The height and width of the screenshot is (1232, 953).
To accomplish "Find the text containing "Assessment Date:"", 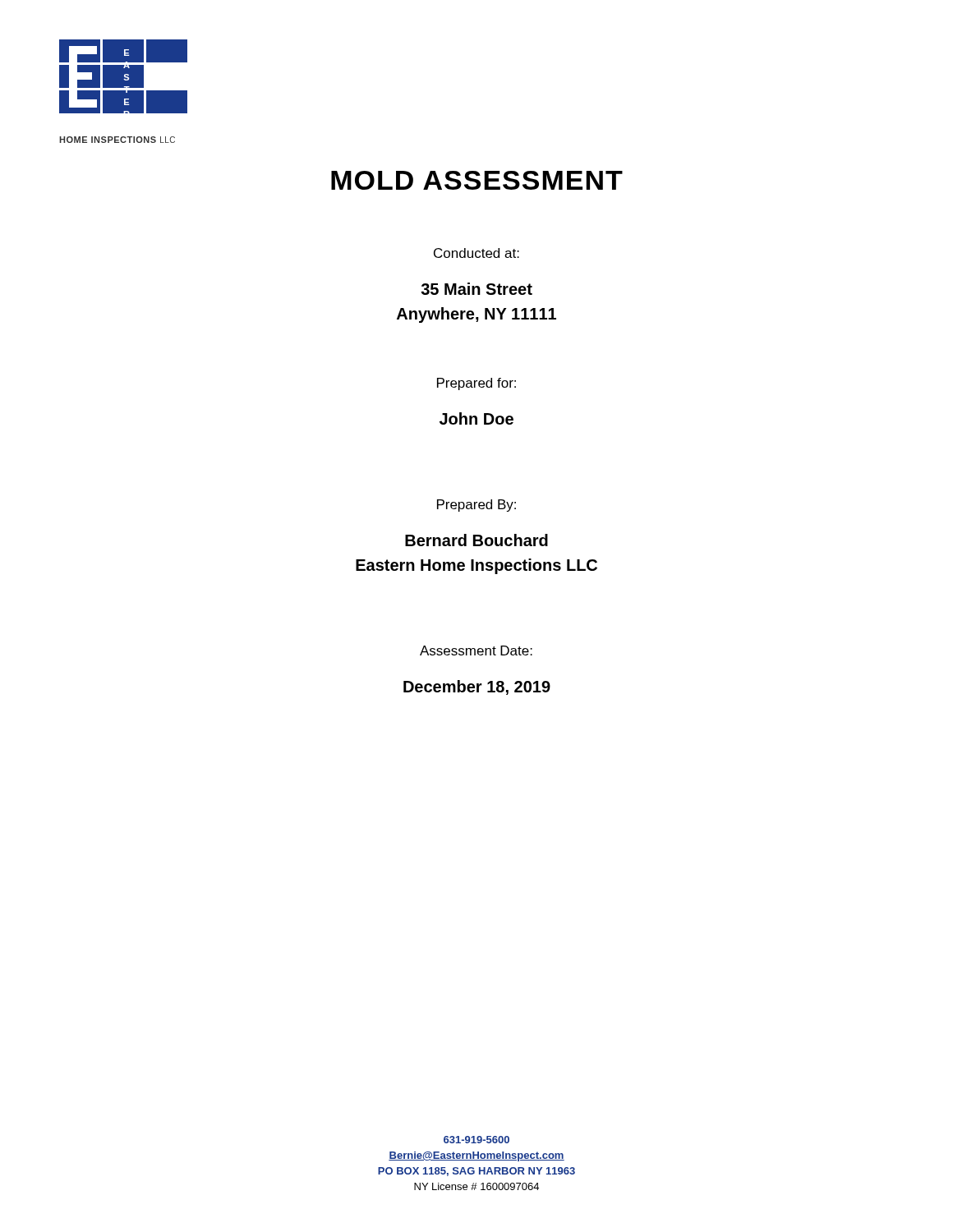I will click(476, 651).
